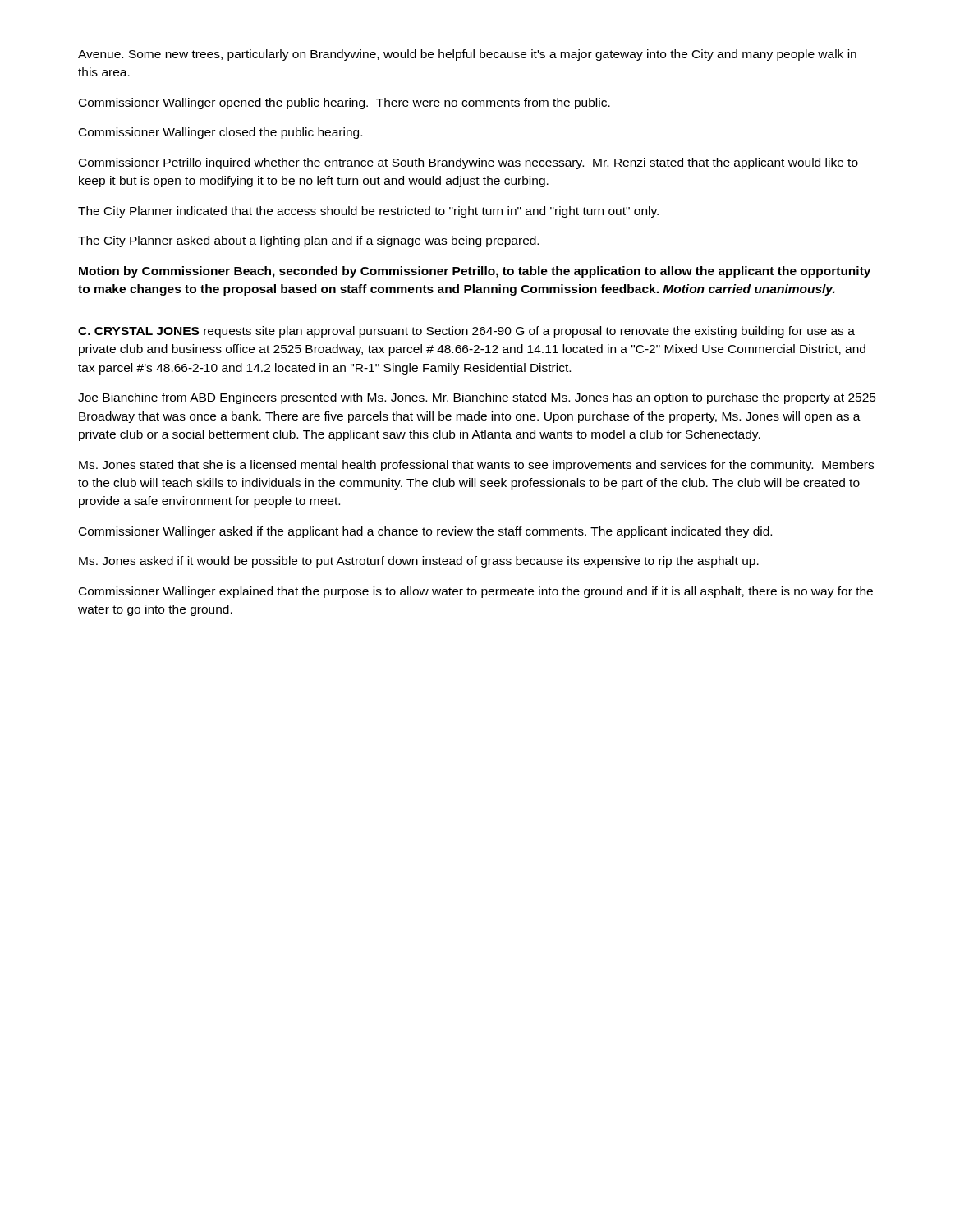Click the passage that begins "Ms. Jones asked if it would be possible"
Image resolution: width=955 pixels, height=1232 pixels.
tap(419, 561)
